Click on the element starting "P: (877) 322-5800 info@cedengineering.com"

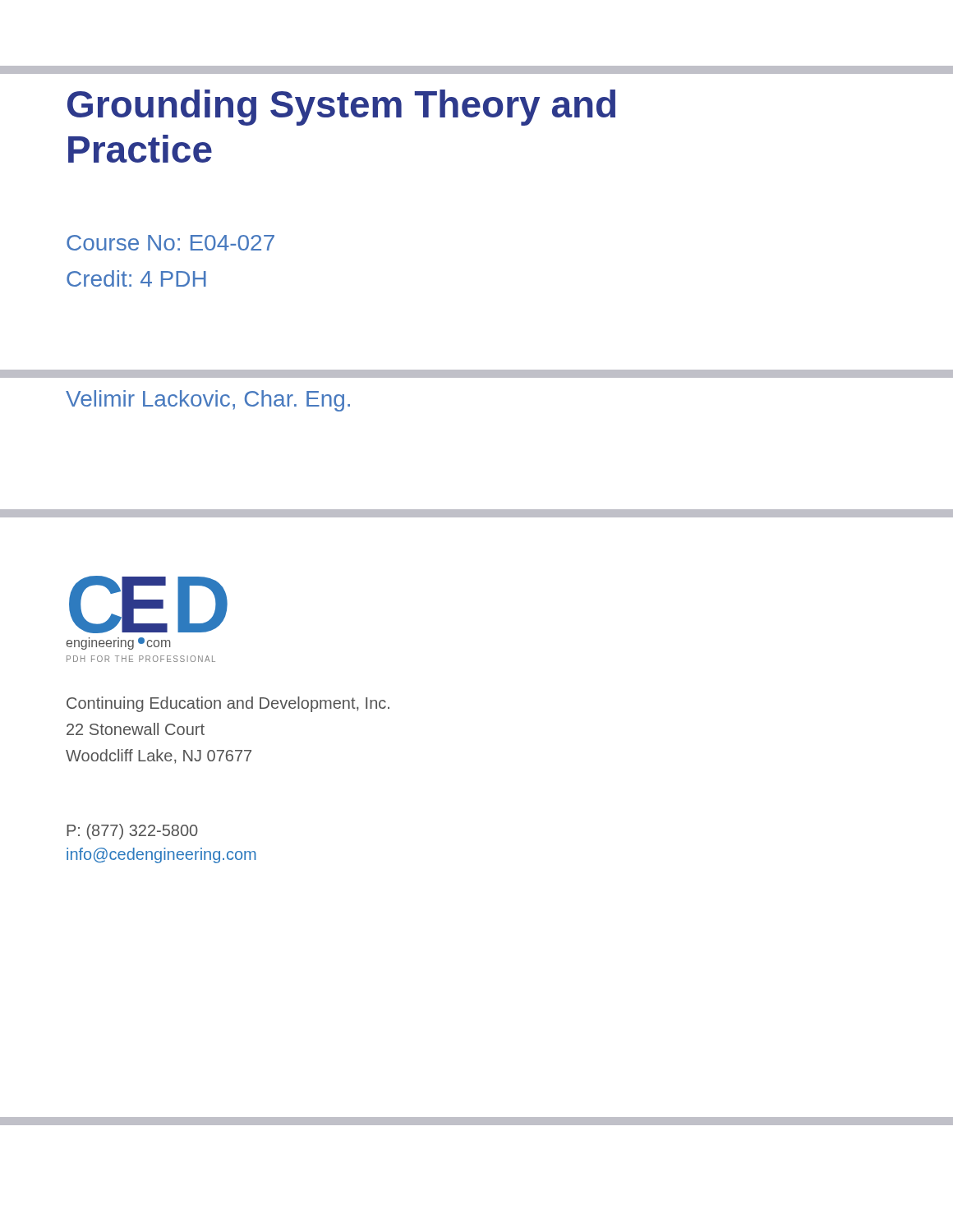click(161, 842)
